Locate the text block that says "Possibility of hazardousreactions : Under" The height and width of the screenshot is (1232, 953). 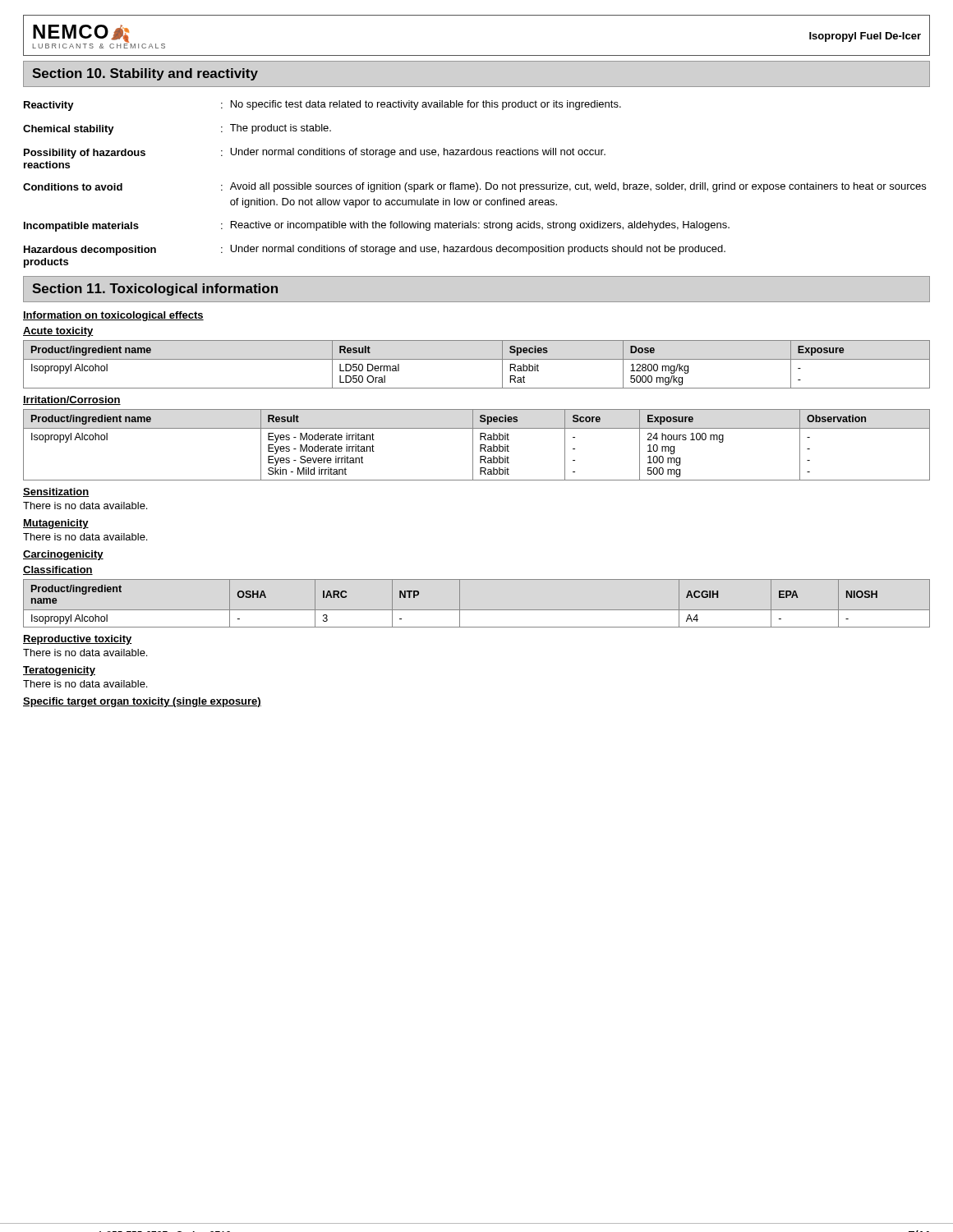[476, 157]
